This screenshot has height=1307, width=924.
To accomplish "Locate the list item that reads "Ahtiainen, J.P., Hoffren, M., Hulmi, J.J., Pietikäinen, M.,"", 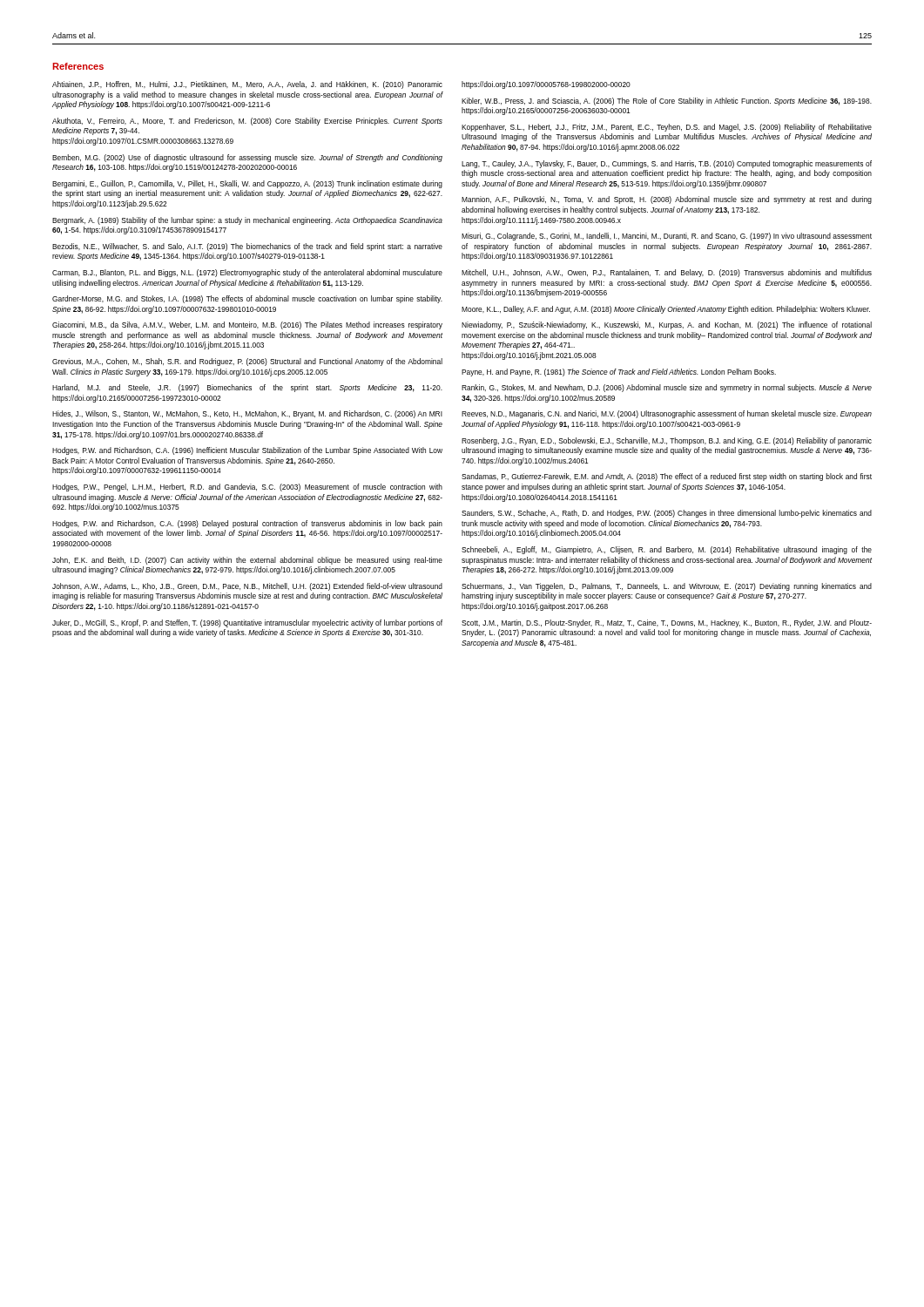I will tap(247, 95).
